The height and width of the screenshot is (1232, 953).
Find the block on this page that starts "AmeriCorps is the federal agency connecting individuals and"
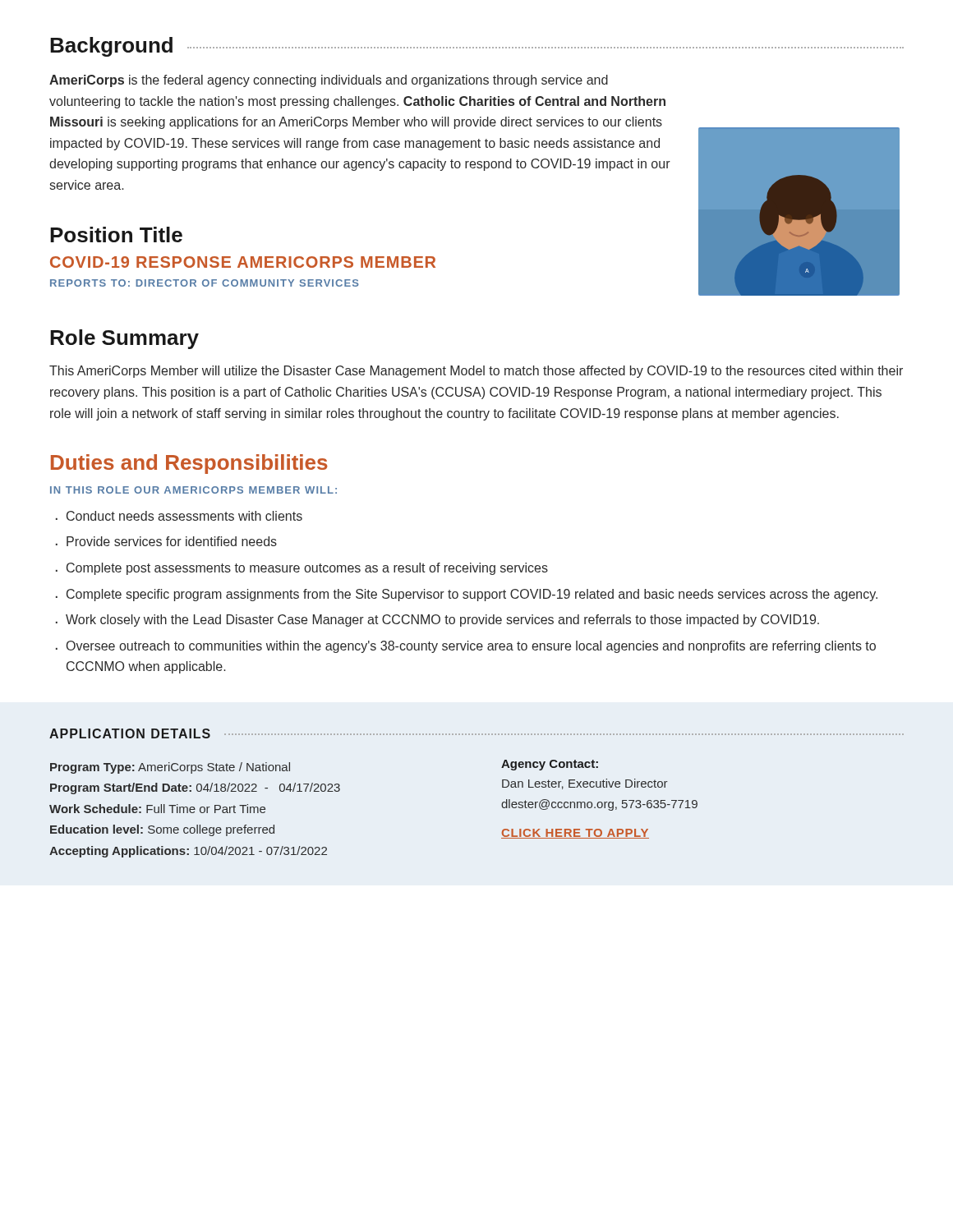(x=360, y=133)
